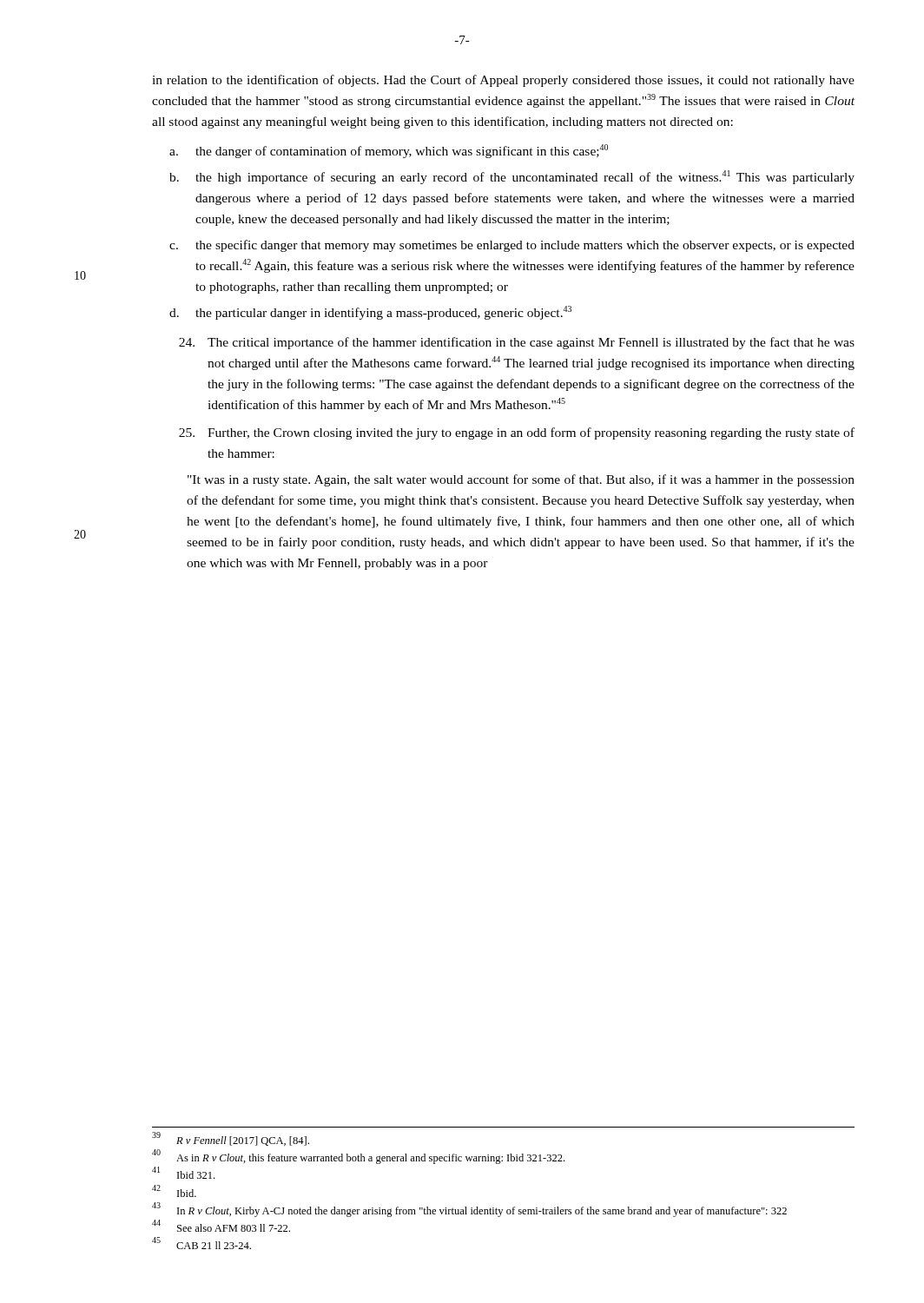Find the footnote containing "44 See also AFM 803 ll 7-22."
The width and height of the screenshot is (924, 1303).
(x=221, y=1226)
